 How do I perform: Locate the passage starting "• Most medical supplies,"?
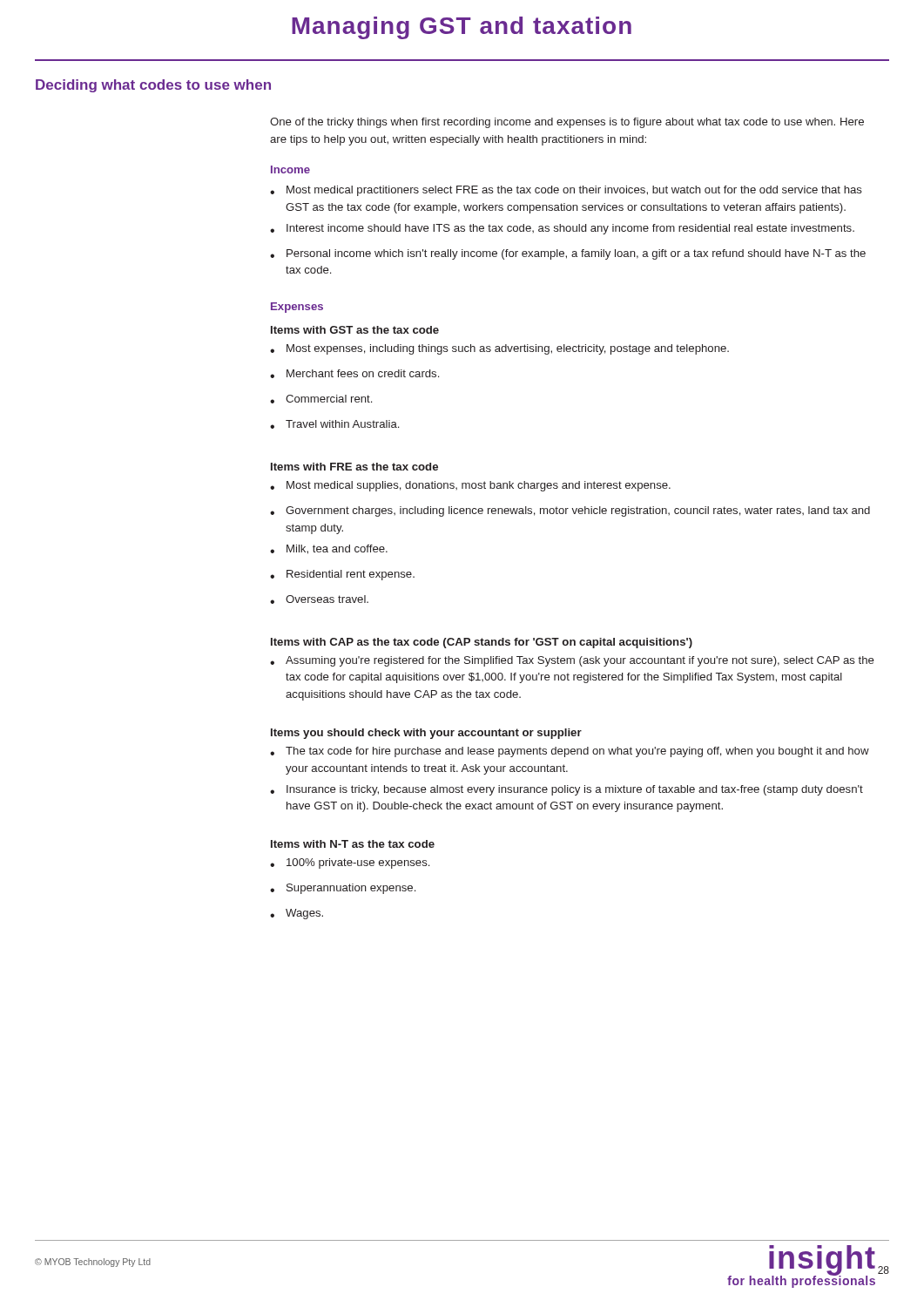point(573,488)
